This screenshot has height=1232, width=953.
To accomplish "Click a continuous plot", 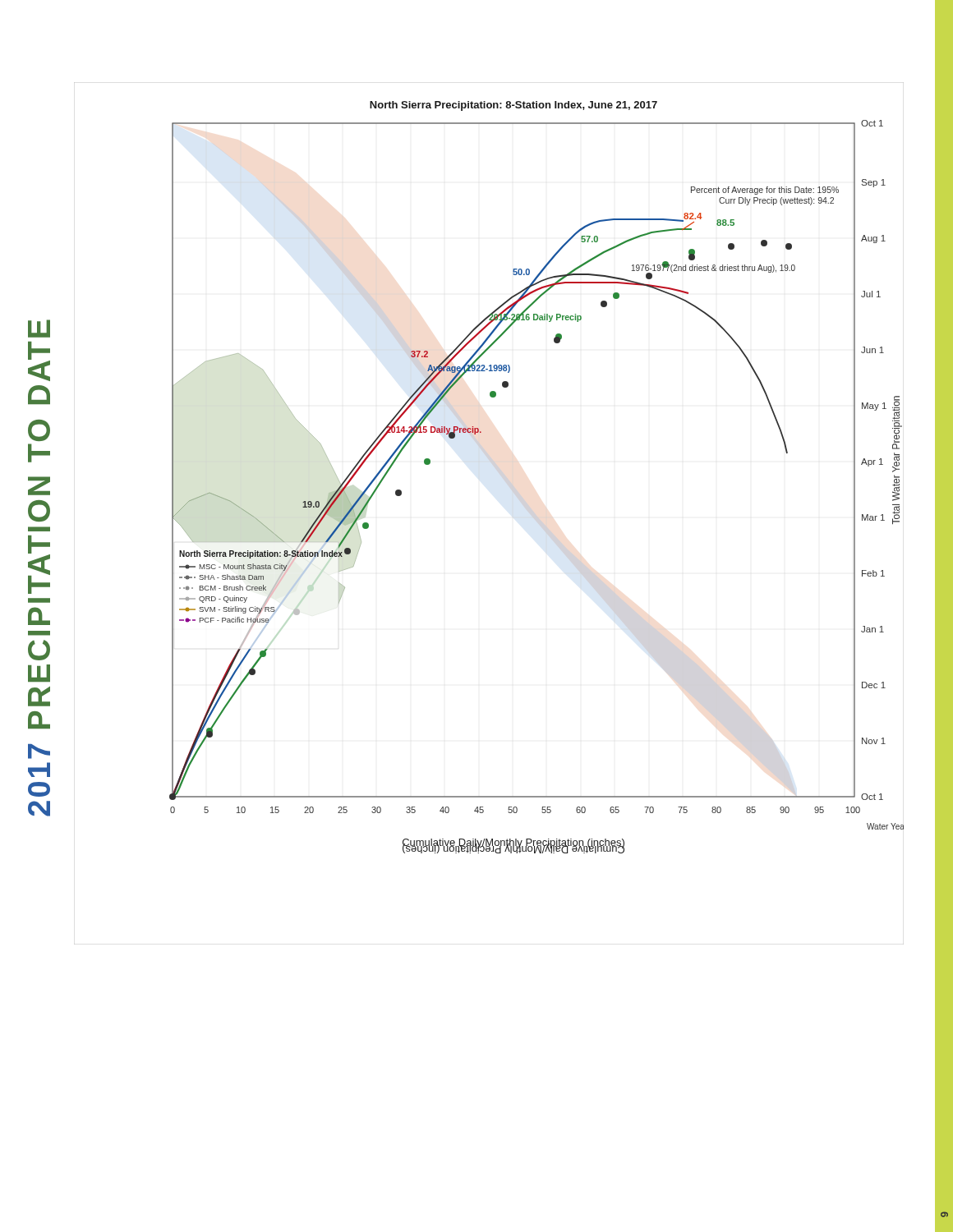I will tap(489, 513).
